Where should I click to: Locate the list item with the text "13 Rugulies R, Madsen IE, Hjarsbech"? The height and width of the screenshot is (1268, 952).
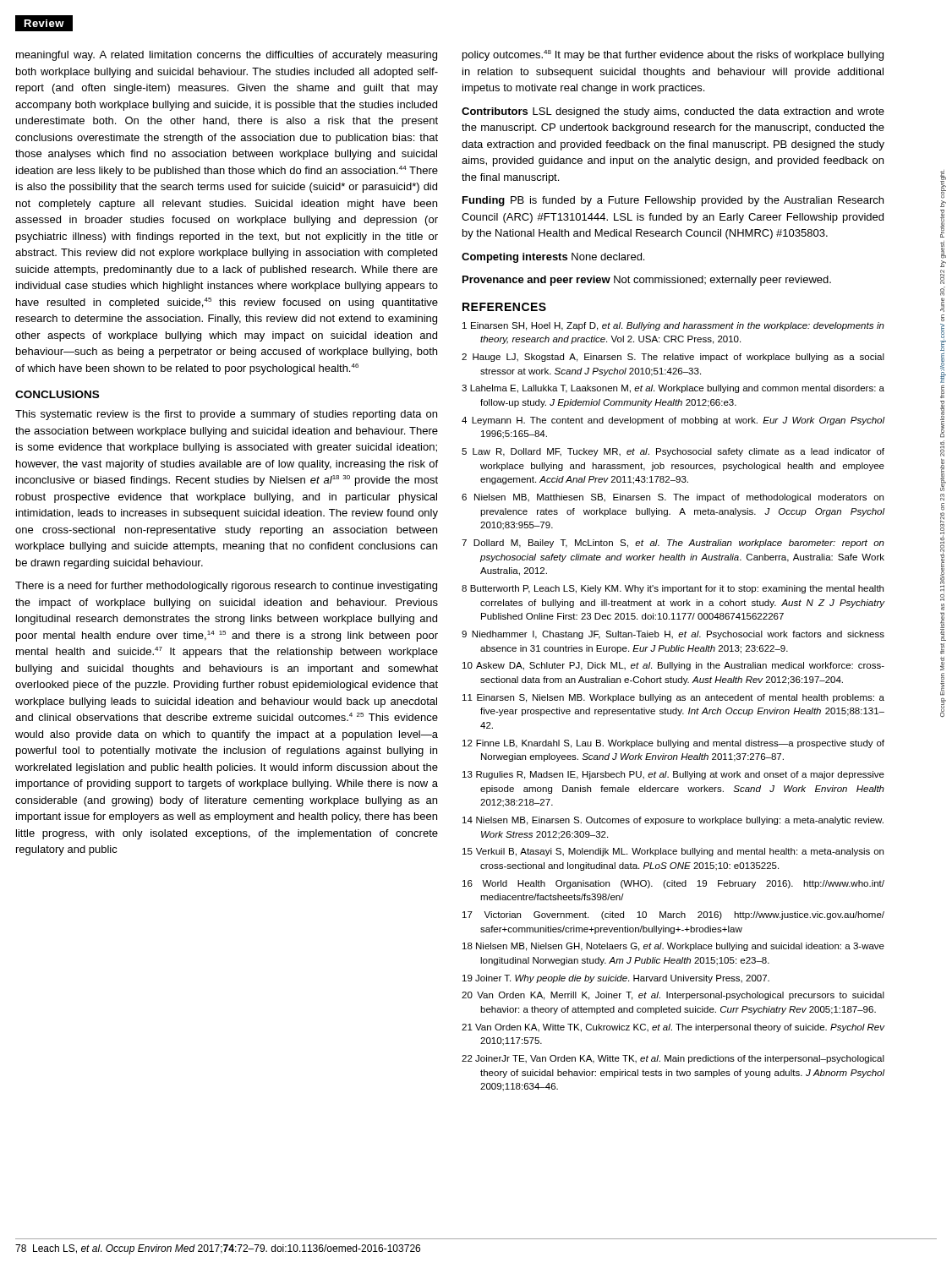(673, 788)
